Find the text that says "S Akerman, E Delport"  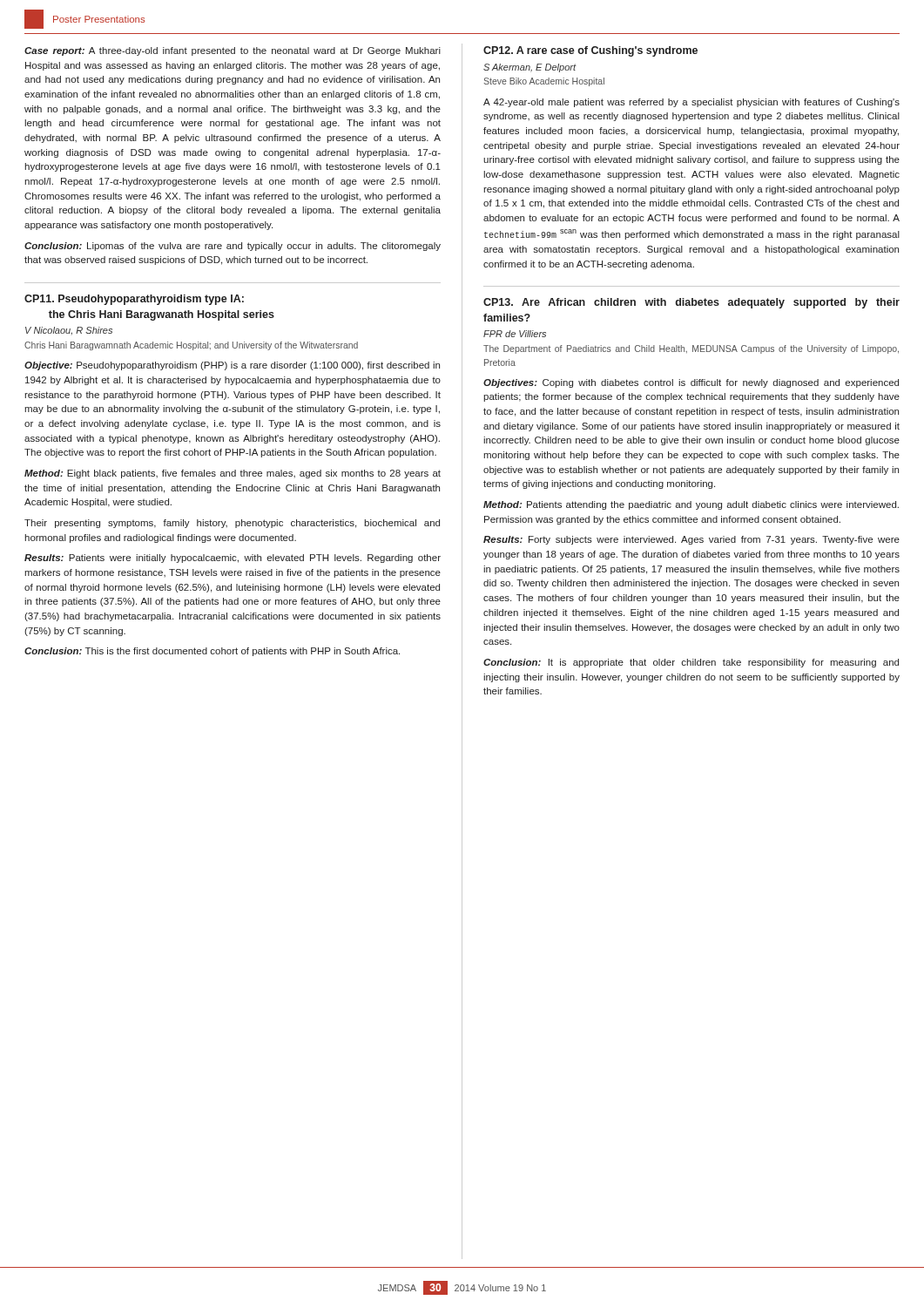[530, 68]
